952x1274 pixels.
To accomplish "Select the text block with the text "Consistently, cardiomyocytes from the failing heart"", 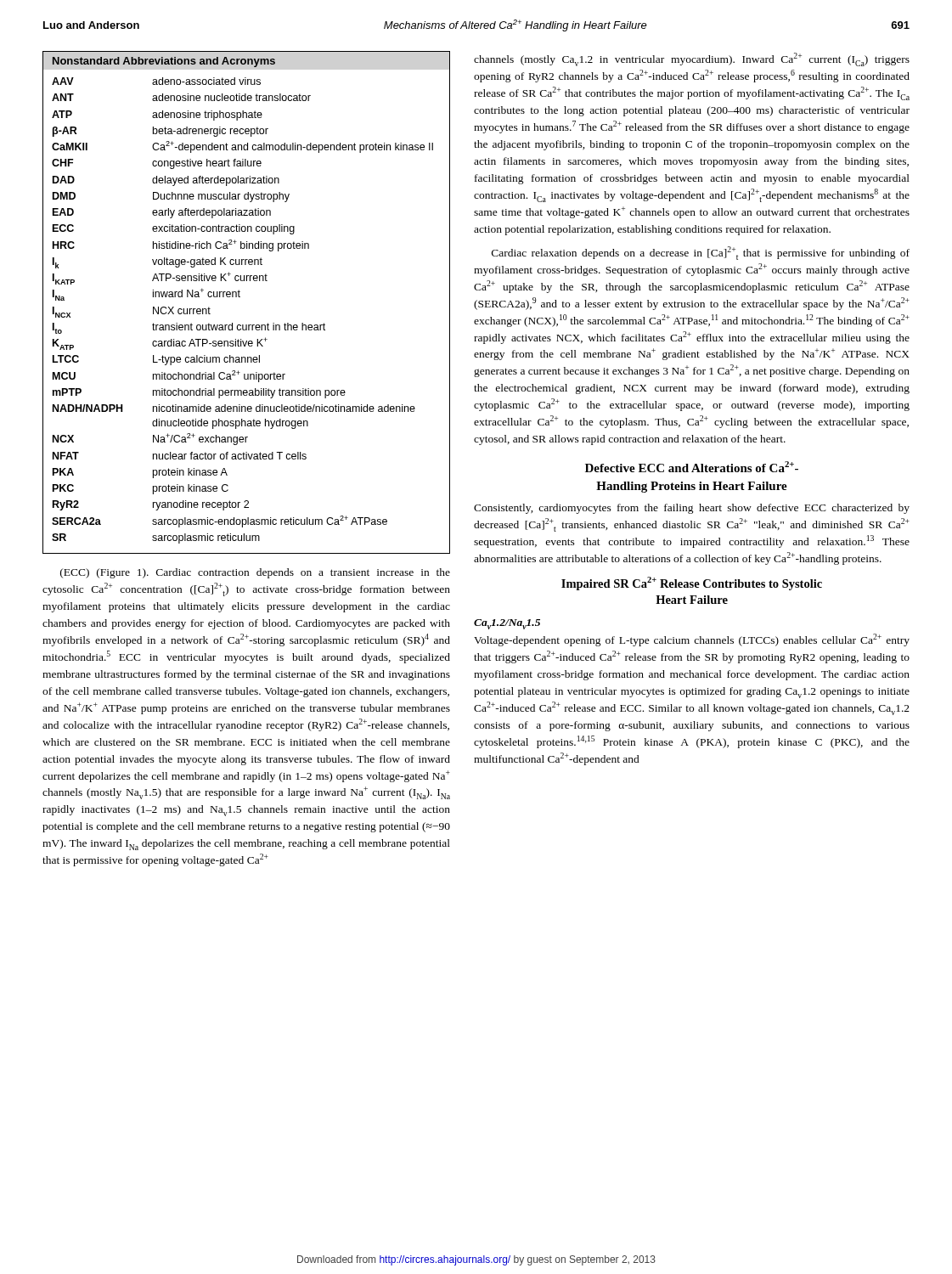I will (692, 533).
